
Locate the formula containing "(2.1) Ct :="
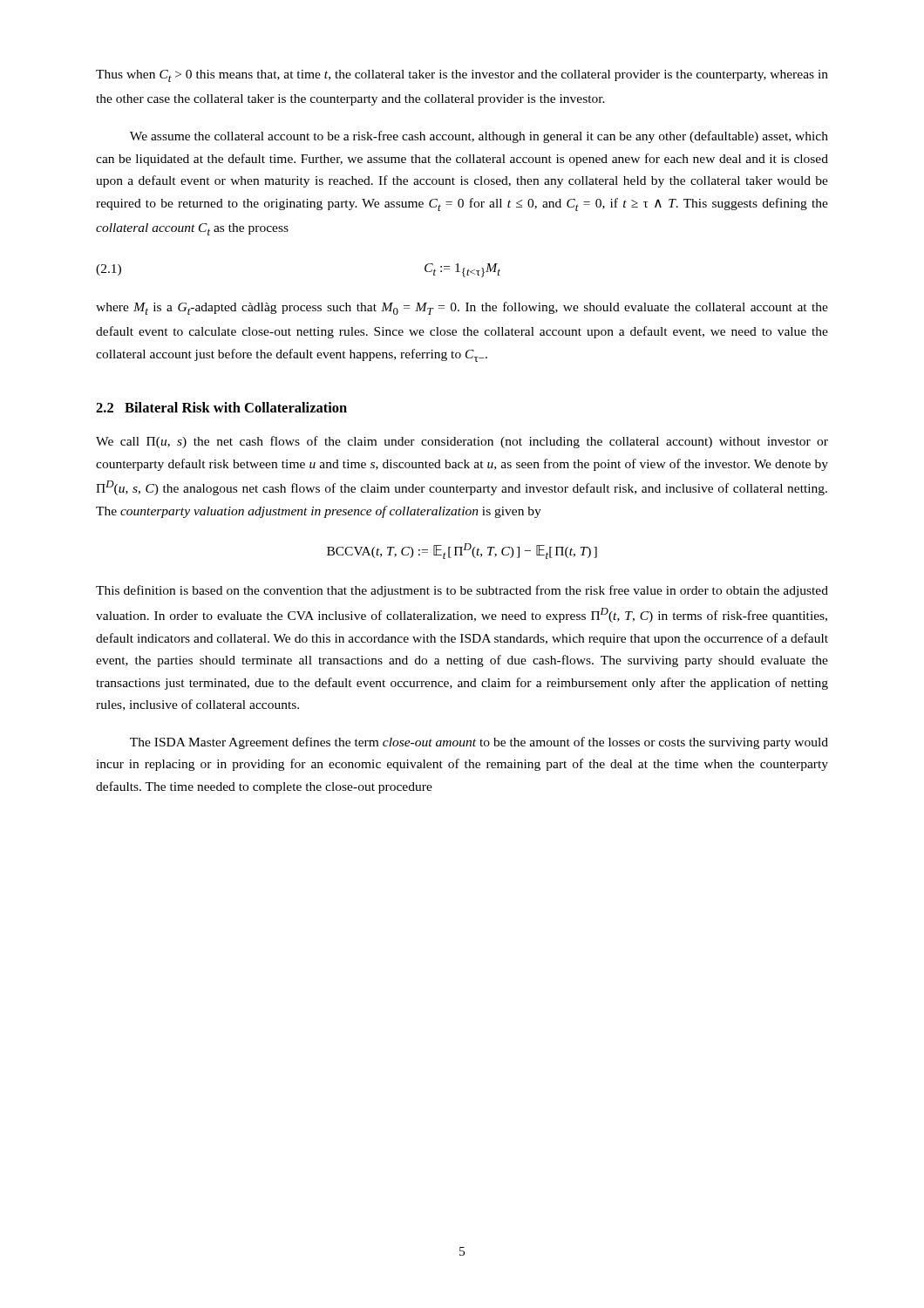click(x=462, y=268)
